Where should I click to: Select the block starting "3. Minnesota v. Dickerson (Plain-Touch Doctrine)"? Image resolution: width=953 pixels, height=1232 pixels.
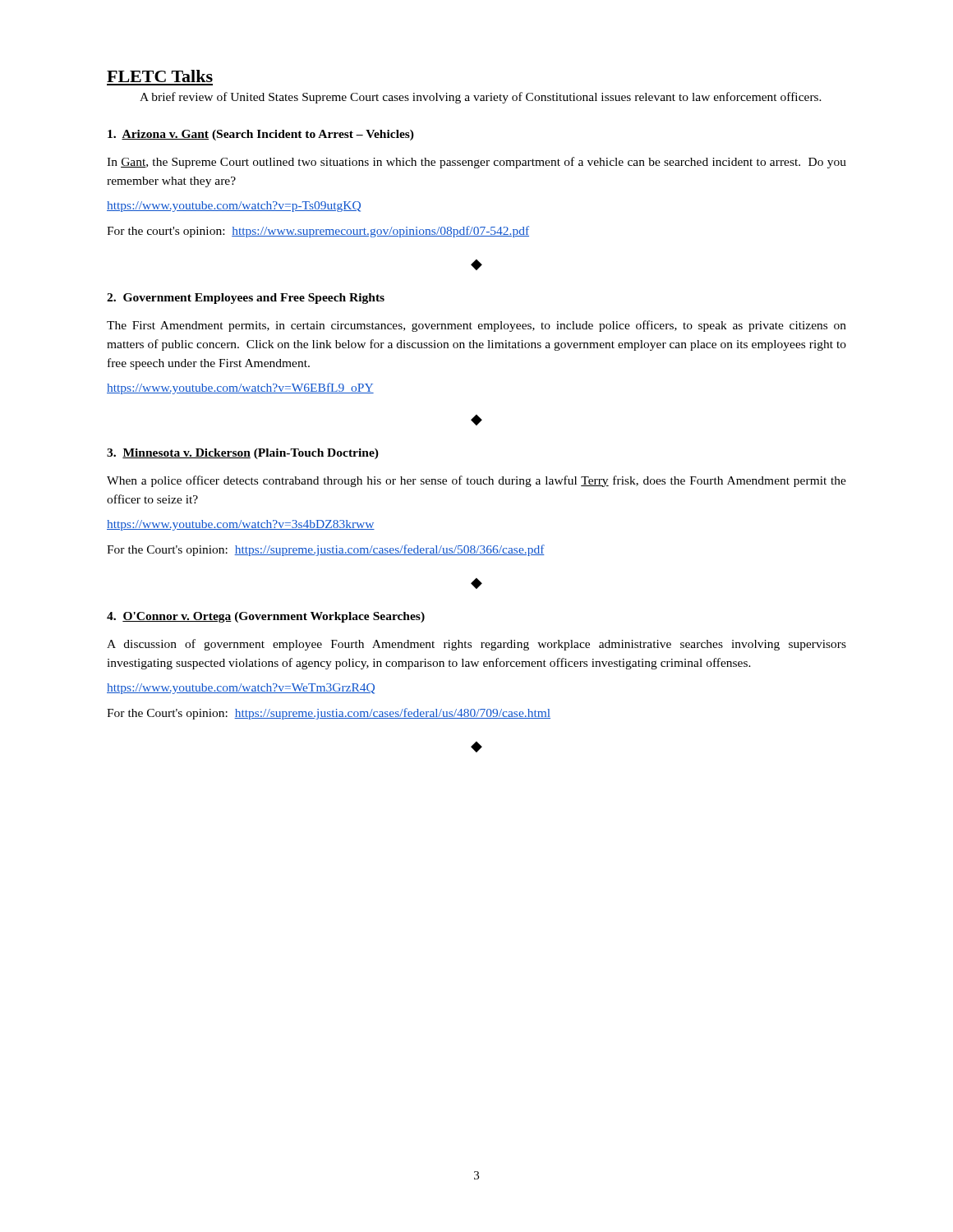243,452
